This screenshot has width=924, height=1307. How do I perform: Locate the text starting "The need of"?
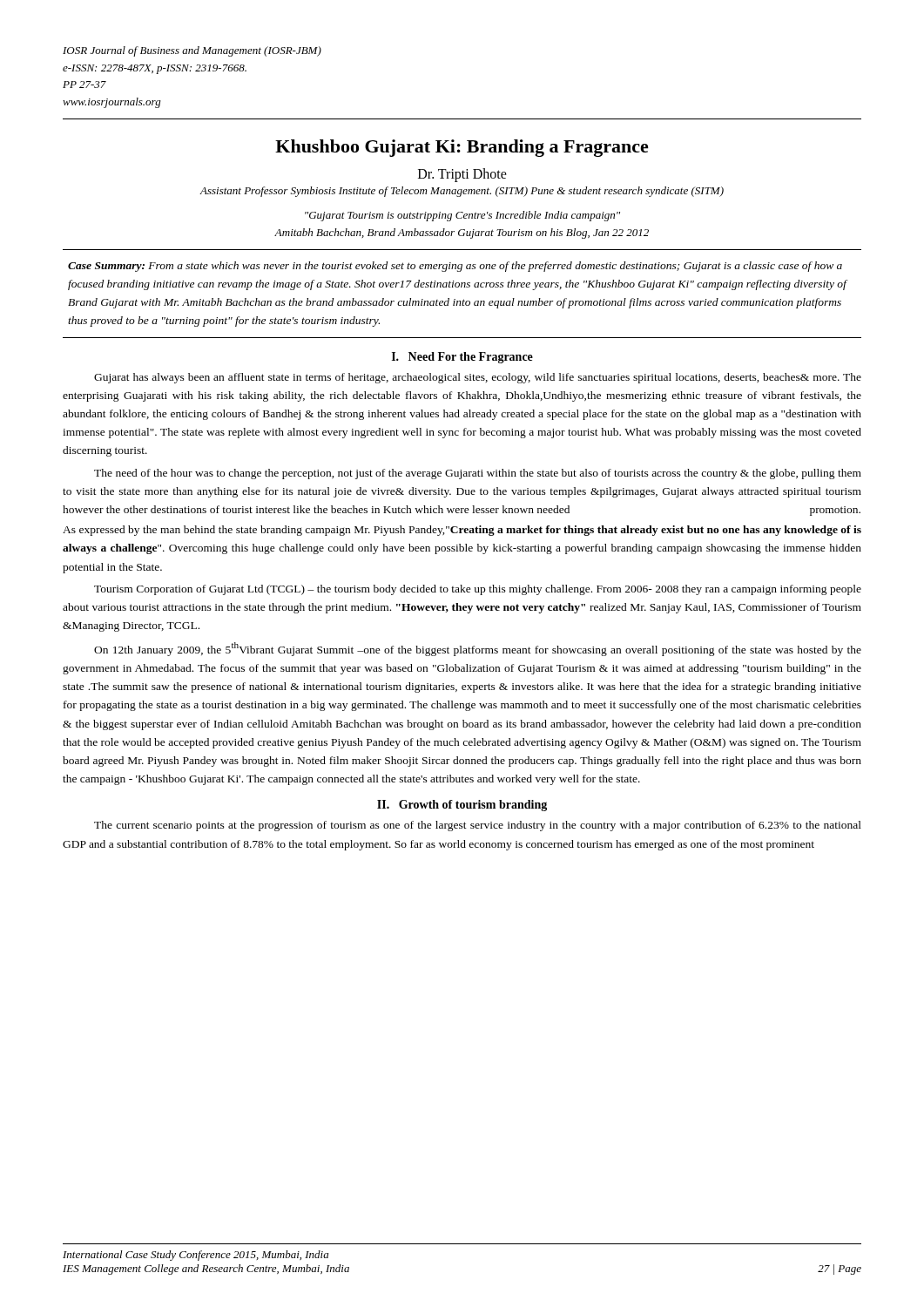(x=462, y=519)
